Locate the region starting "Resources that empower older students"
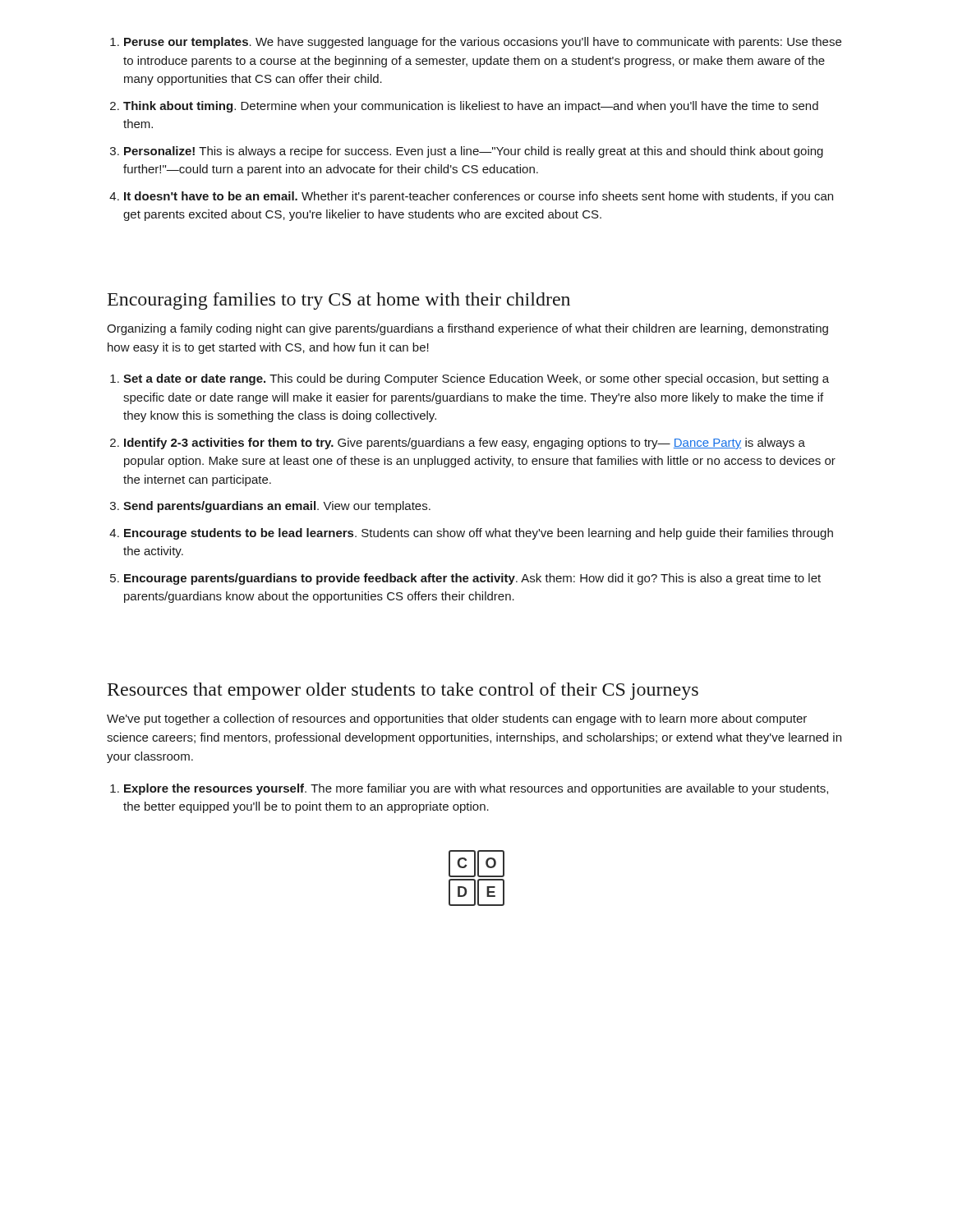The image size is (953, 1232). (x=403, y=689)
